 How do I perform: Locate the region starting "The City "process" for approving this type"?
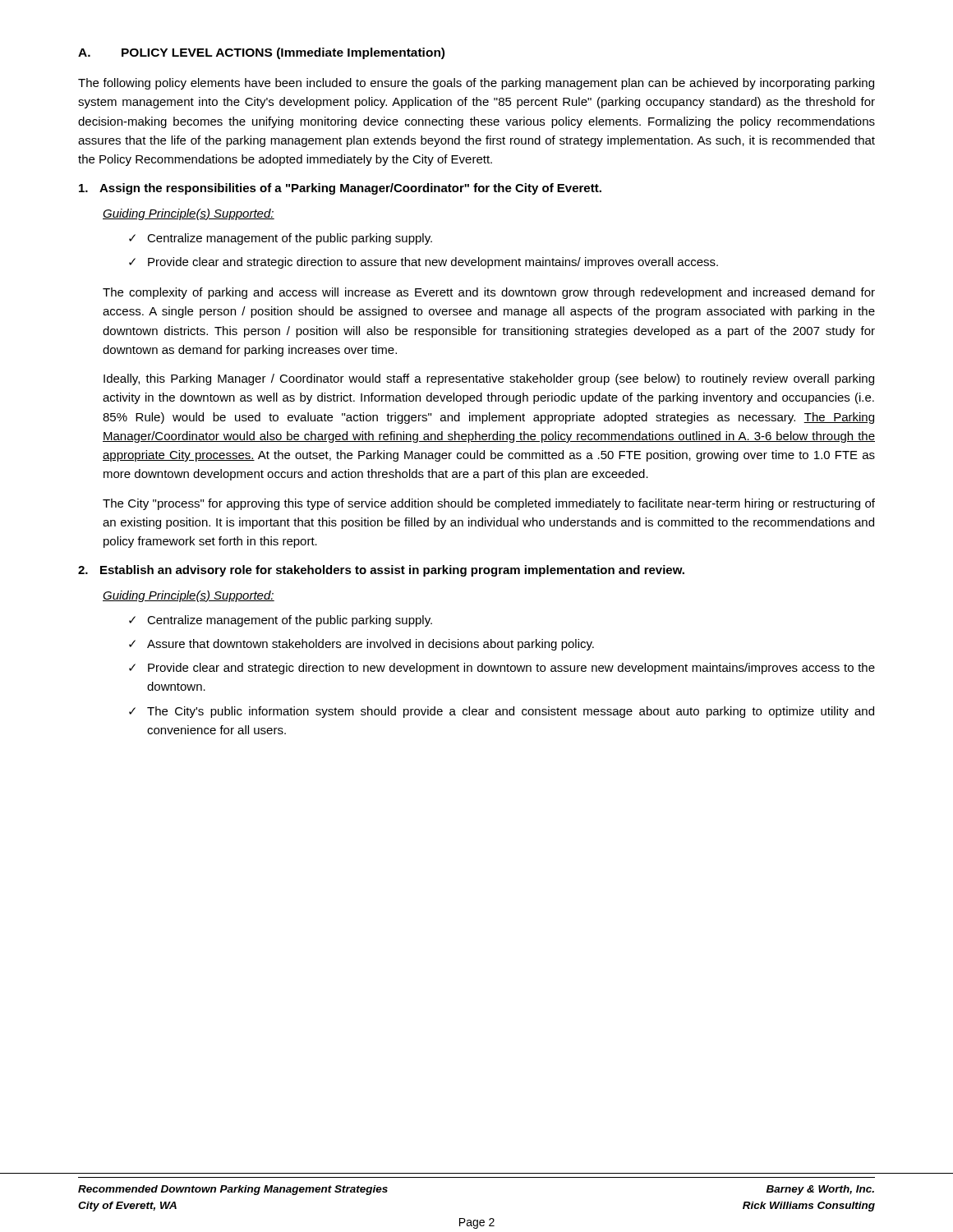click(x=489, y=522)
